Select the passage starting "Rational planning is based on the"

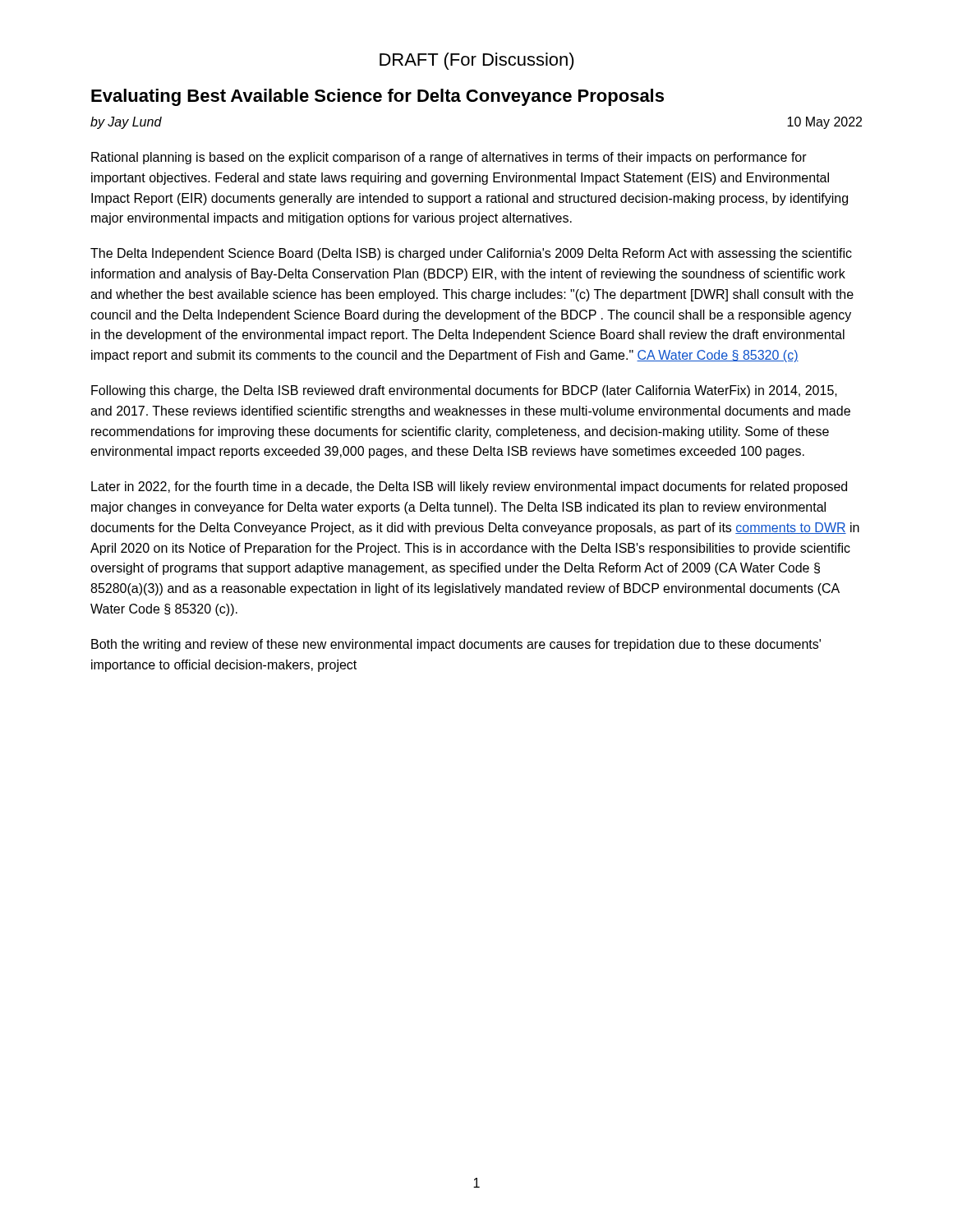pos(470,188)
